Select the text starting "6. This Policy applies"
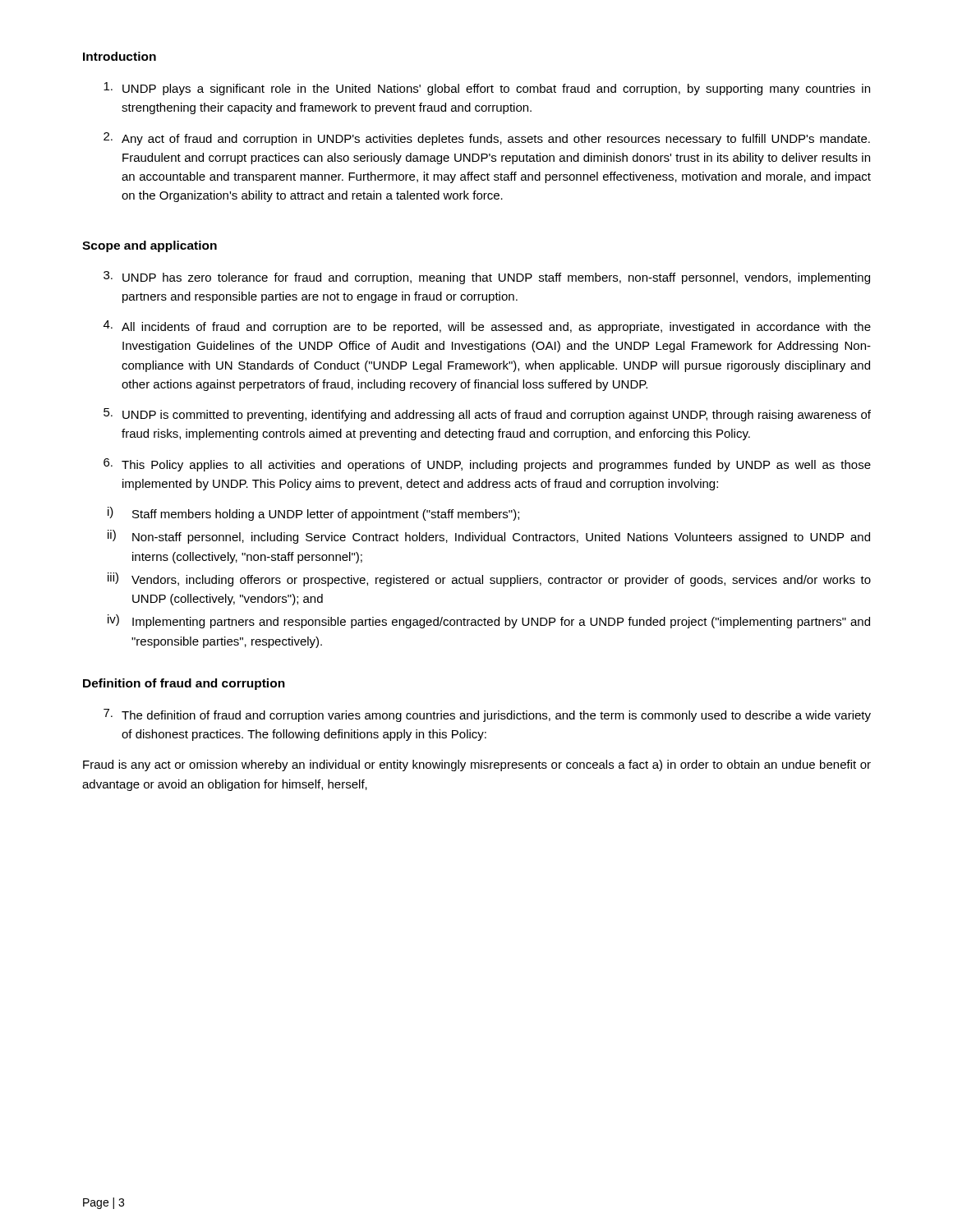Screen dimensions: 1232x953 [476, 474]
